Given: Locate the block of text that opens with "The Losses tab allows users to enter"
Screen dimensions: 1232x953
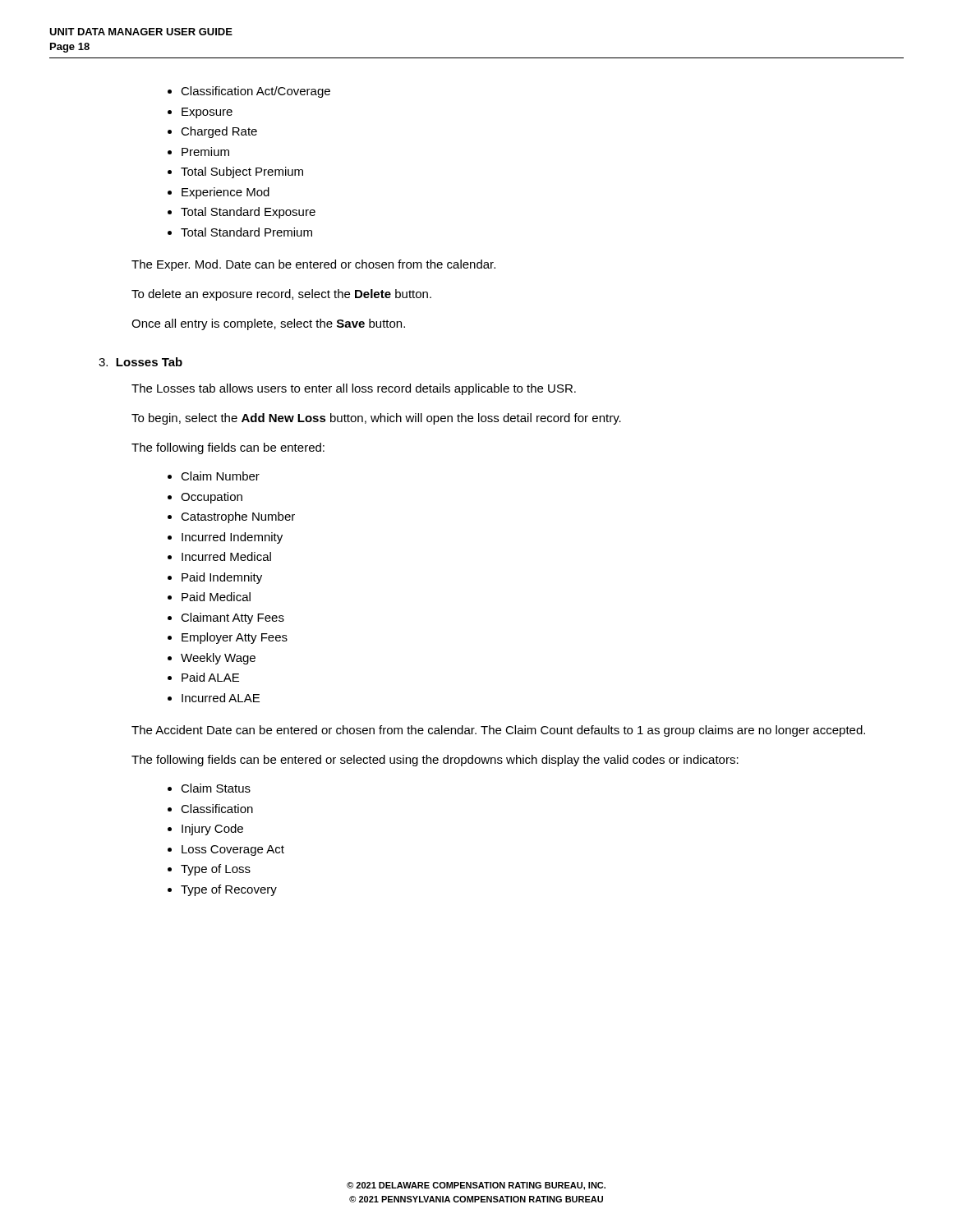Looking at the screenshot, I should click(x=354, y=388).
